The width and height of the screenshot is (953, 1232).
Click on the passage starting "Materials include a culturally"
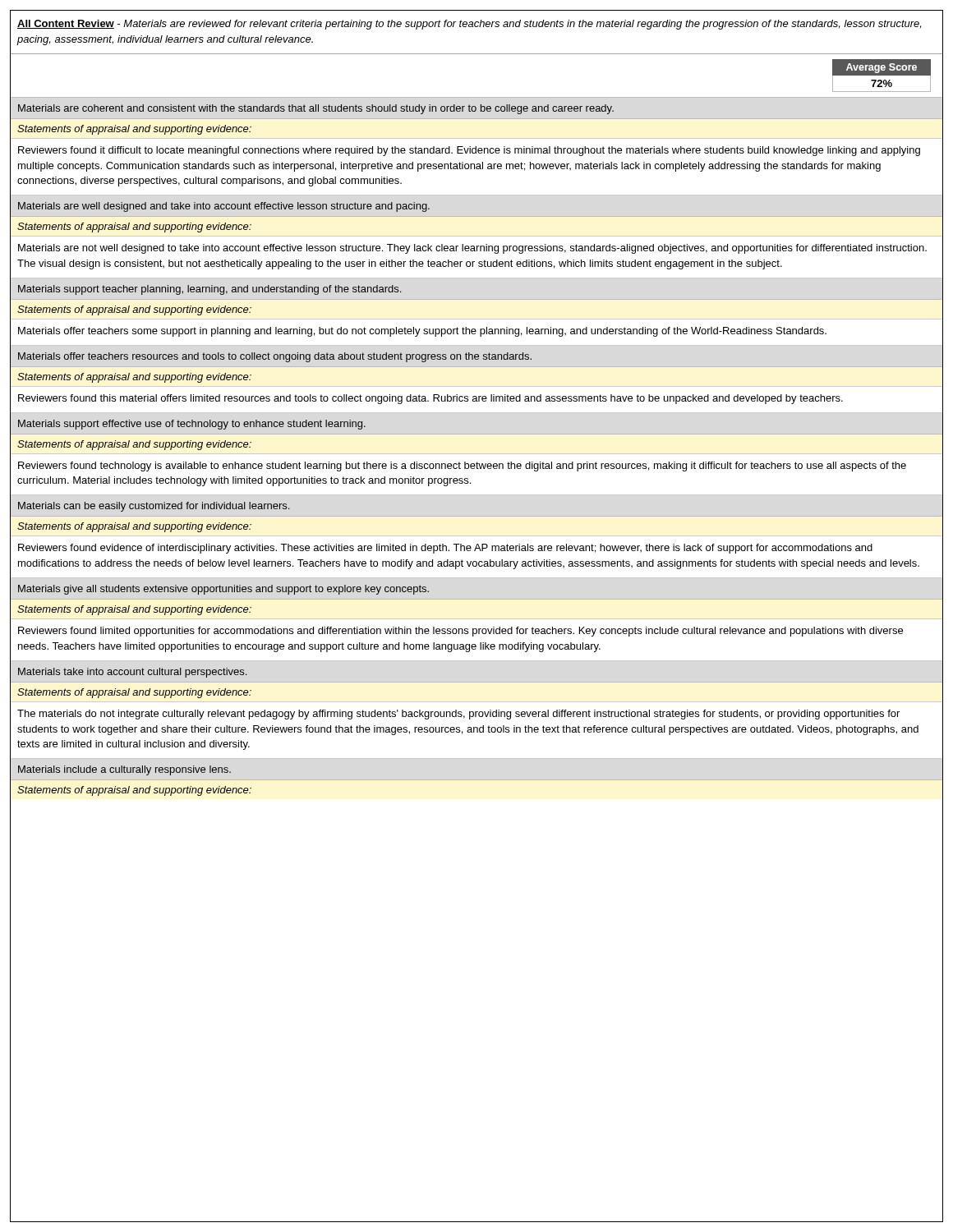tap(124, 769)
